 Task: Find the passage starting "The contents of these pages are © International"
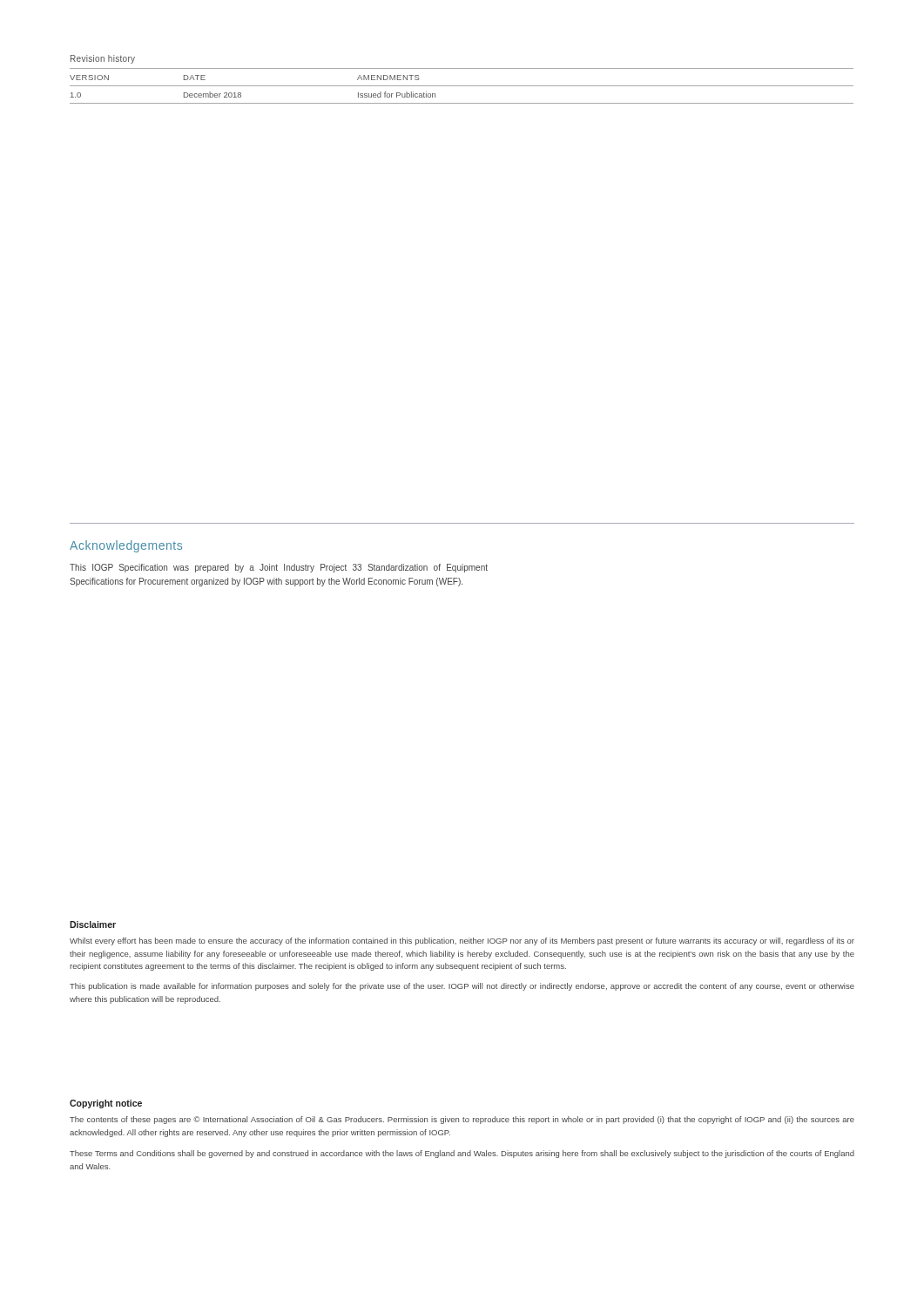click(x=462, y=1126)
